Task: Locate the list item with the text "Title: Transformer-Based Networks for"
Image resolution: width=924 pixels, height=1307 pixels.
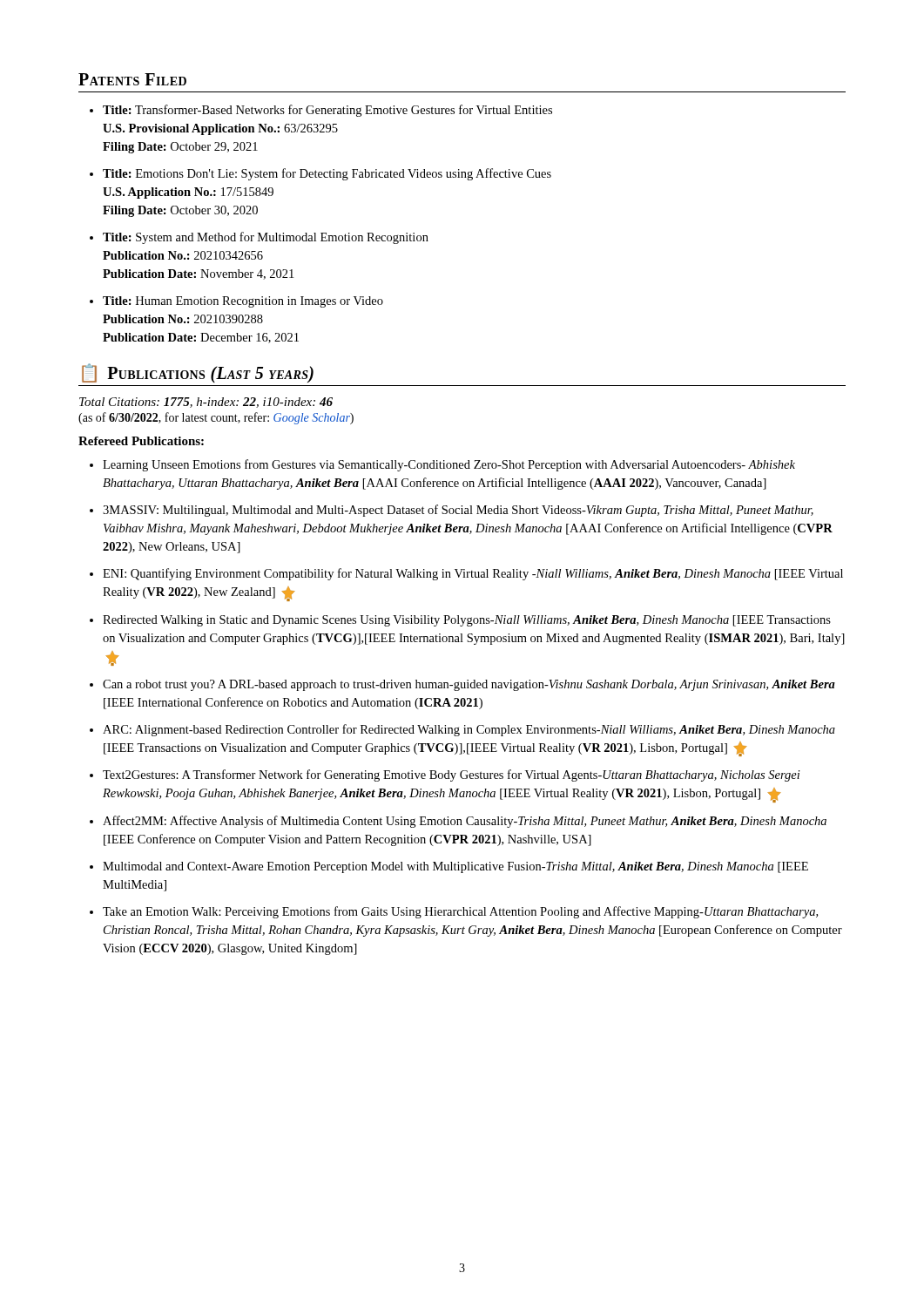Action: click(328, 128)
